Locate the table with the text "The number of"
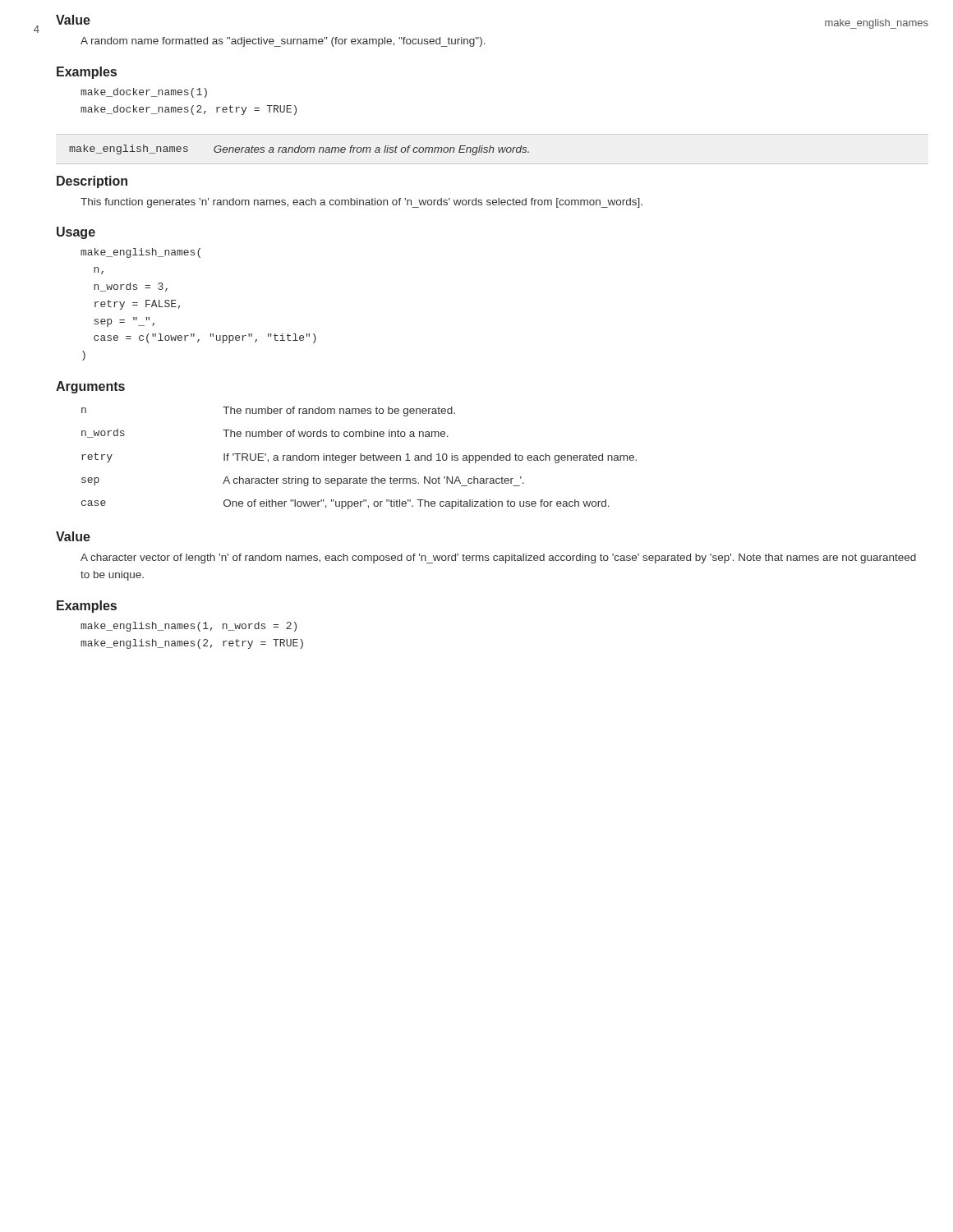 coord(492,457)
